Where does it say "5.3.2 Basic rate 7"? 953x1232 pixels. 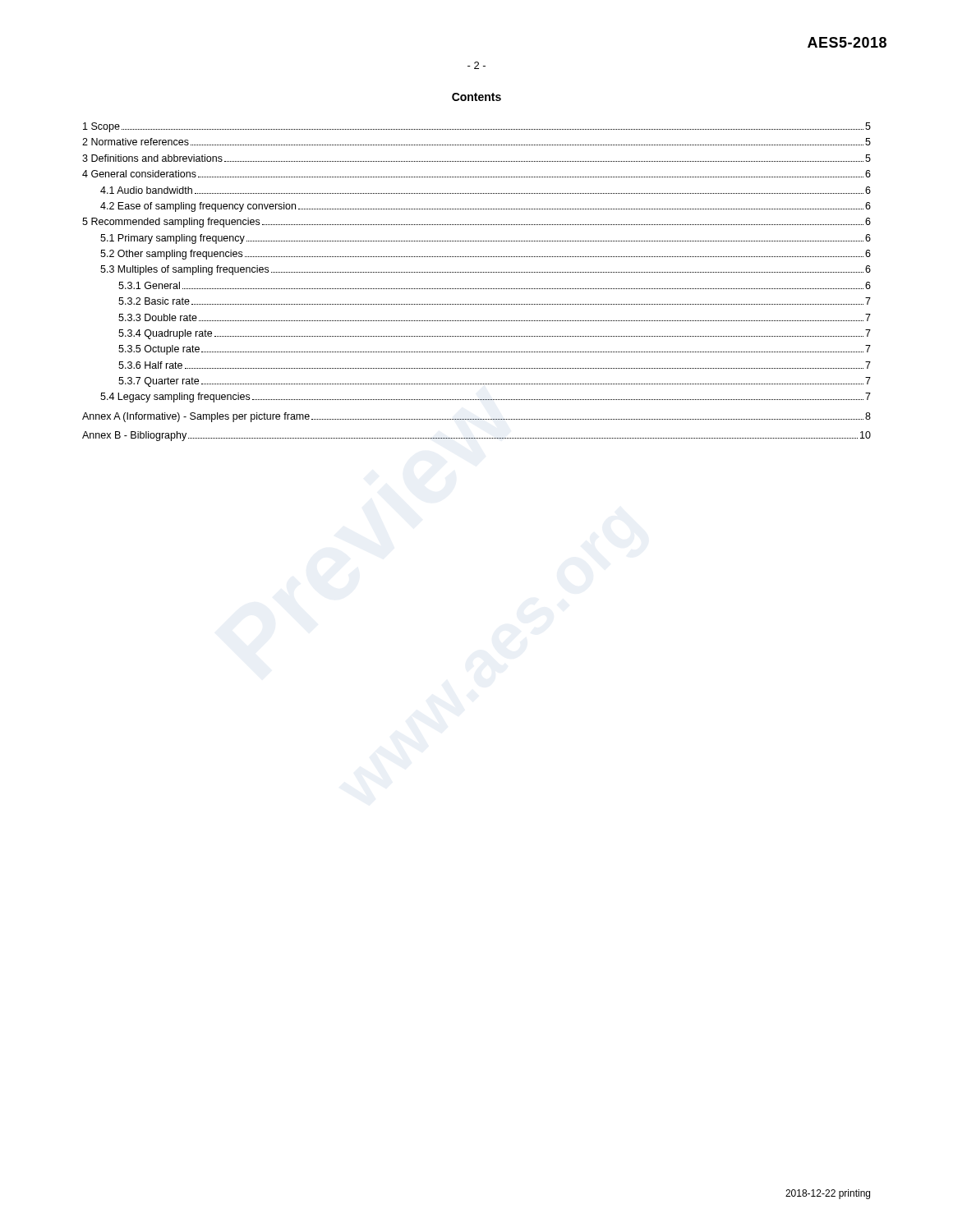pos(495,302)
